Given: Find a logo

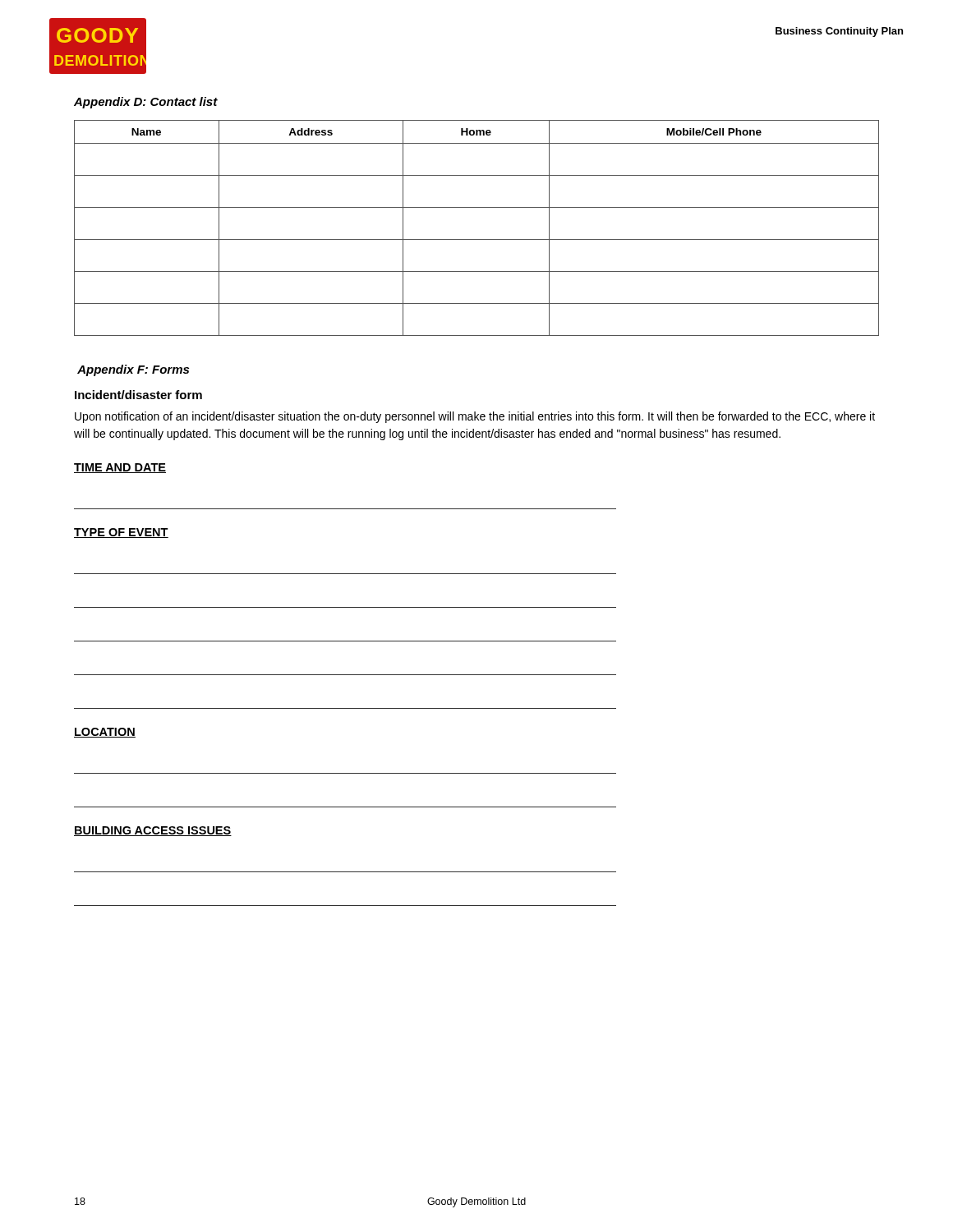Looking at the screenshot, I should (98, 47).
